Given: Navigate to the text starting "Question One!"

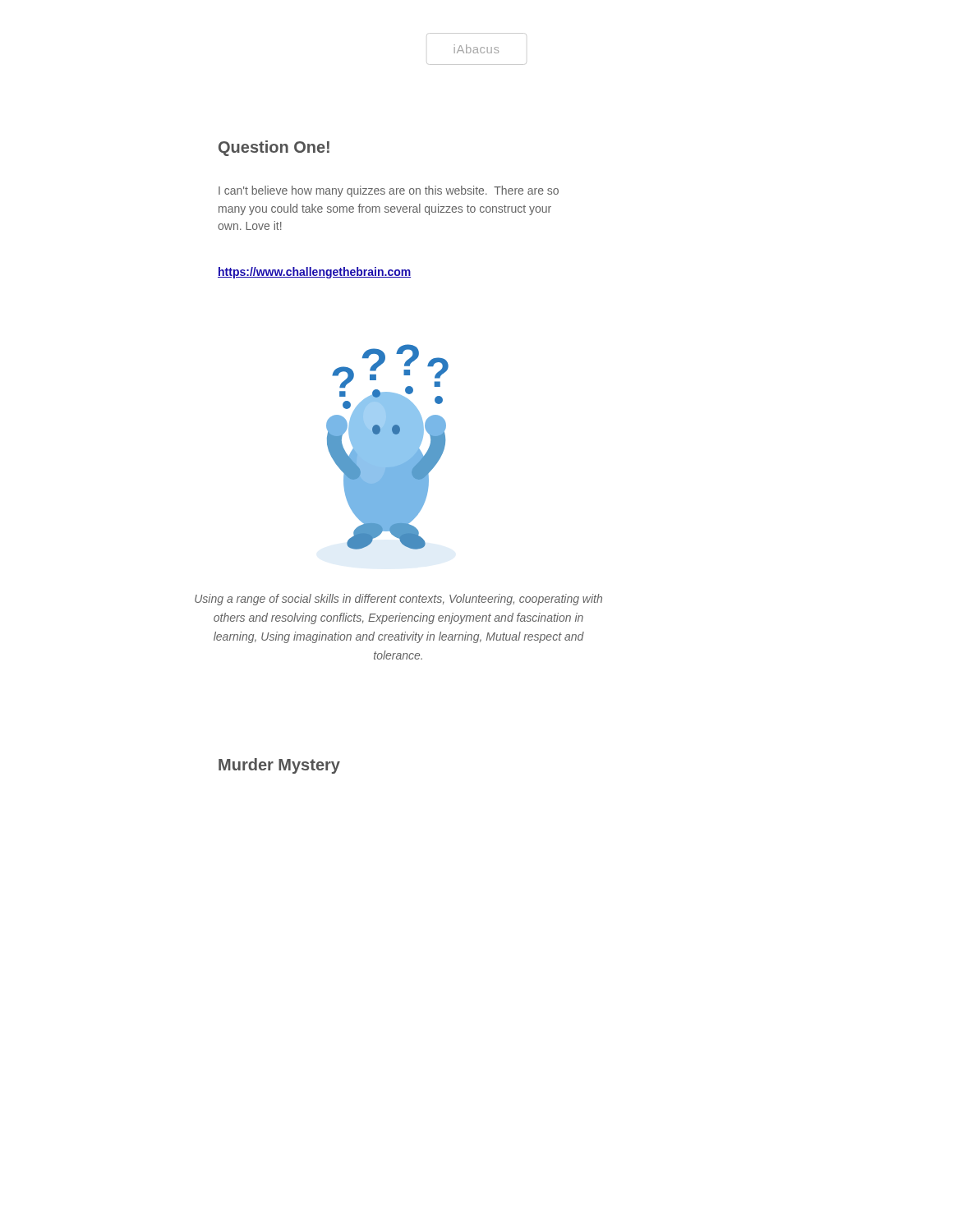Looking at the screenshot, I should tap(274, 147).
